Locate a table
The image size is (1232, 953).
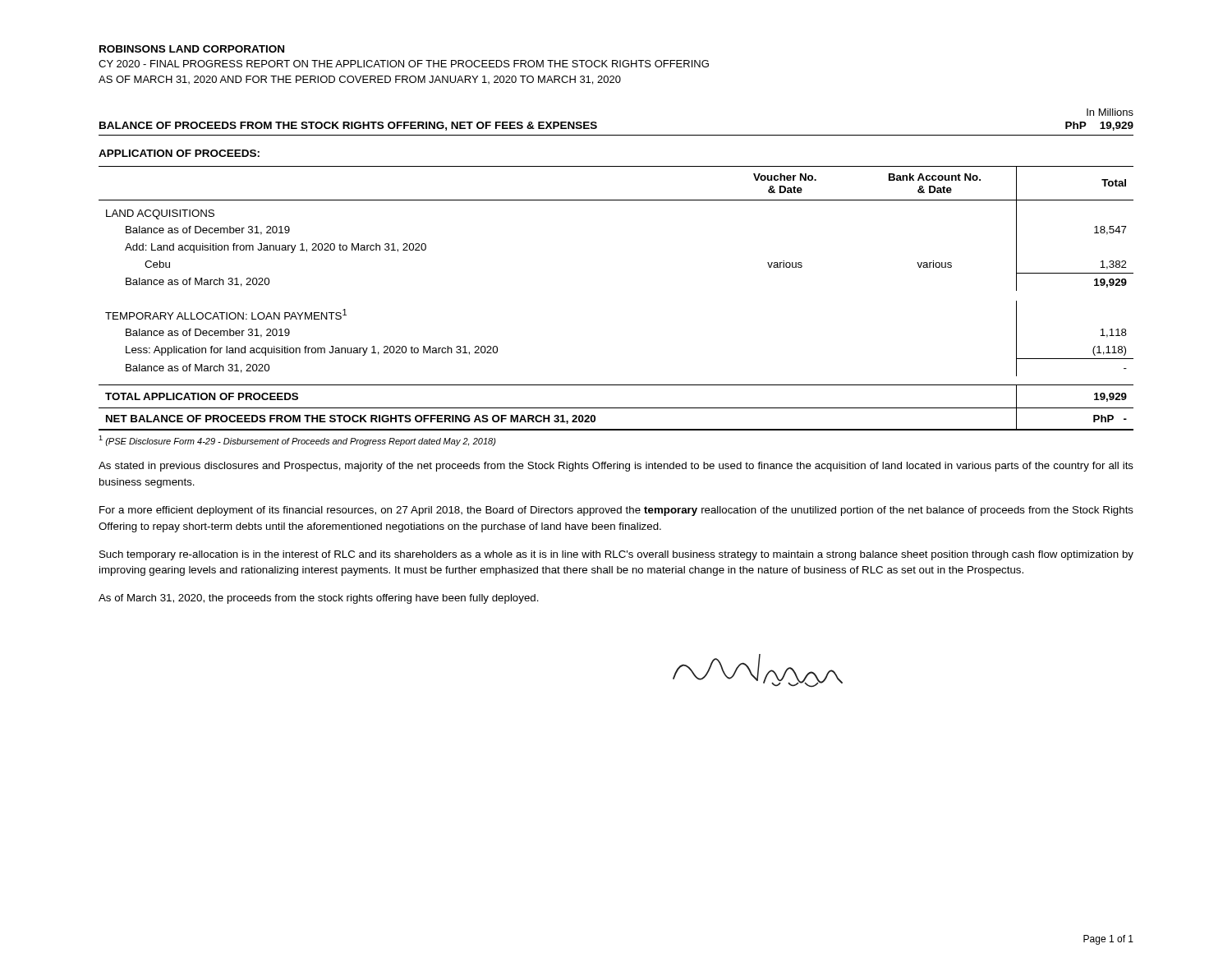point(616,298)
